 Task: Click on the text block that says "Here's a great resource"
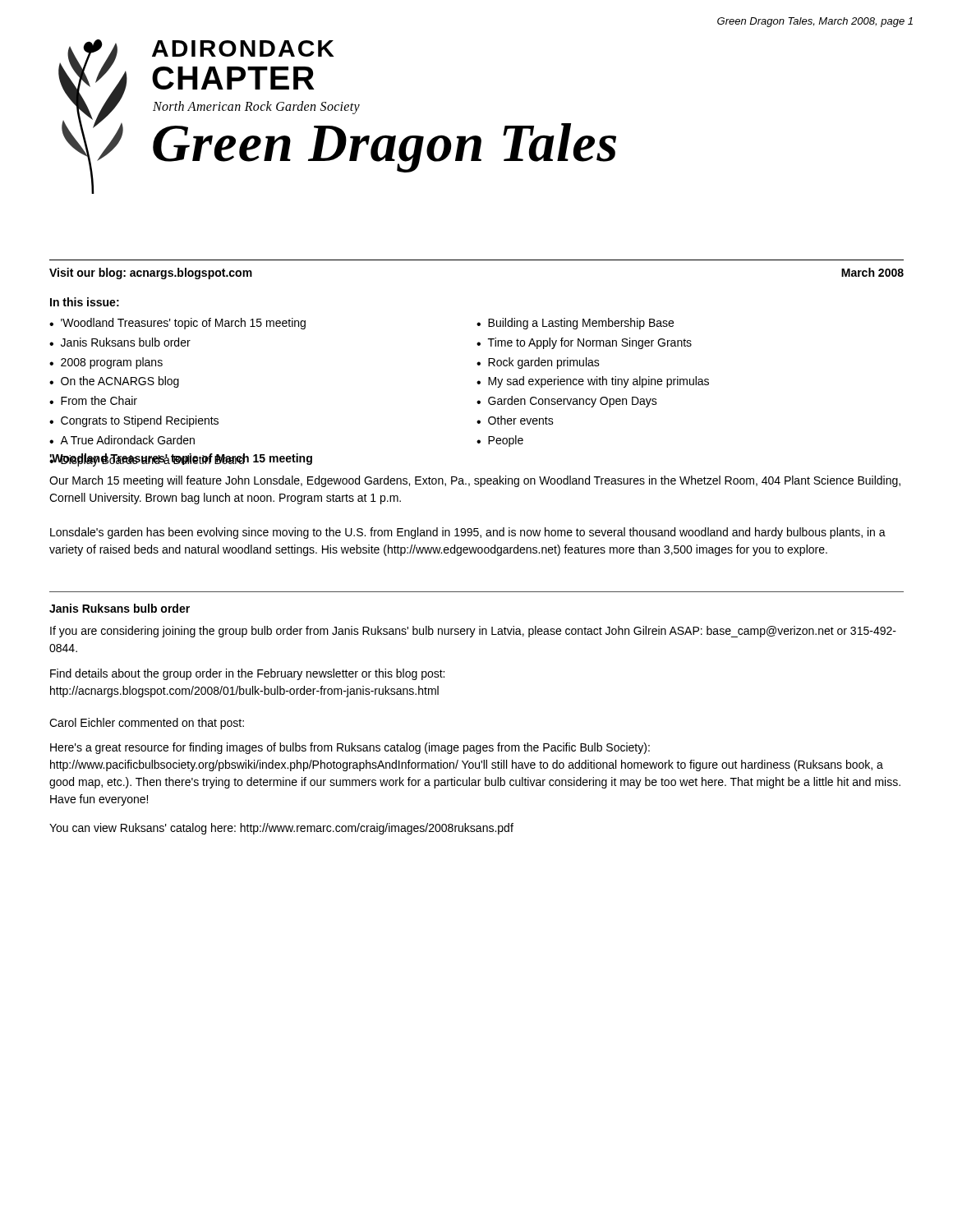[x=475, y=773]
